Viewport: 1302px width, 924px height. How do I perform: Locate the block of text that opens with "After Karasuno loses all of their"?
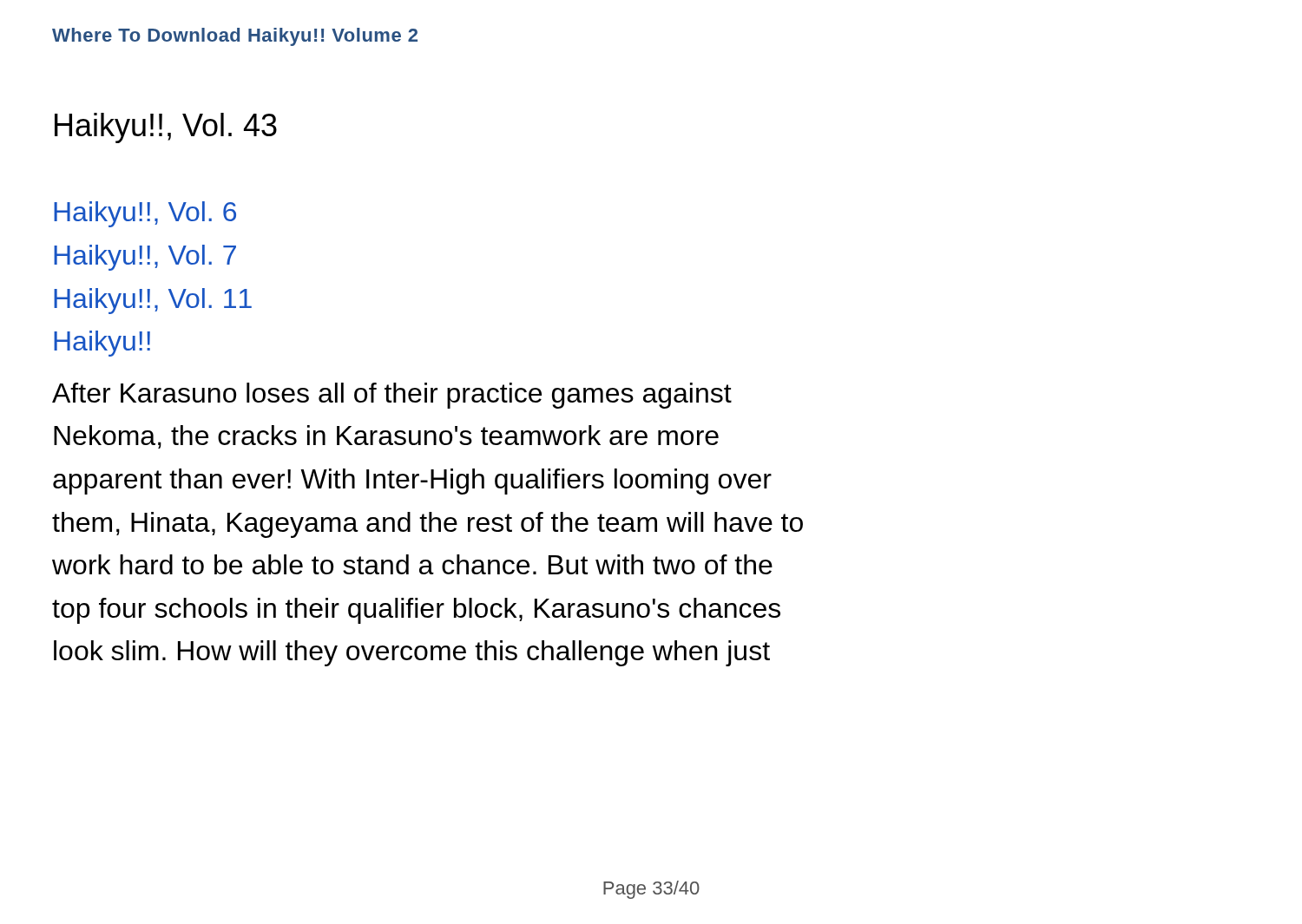click(x=428, y=522)
